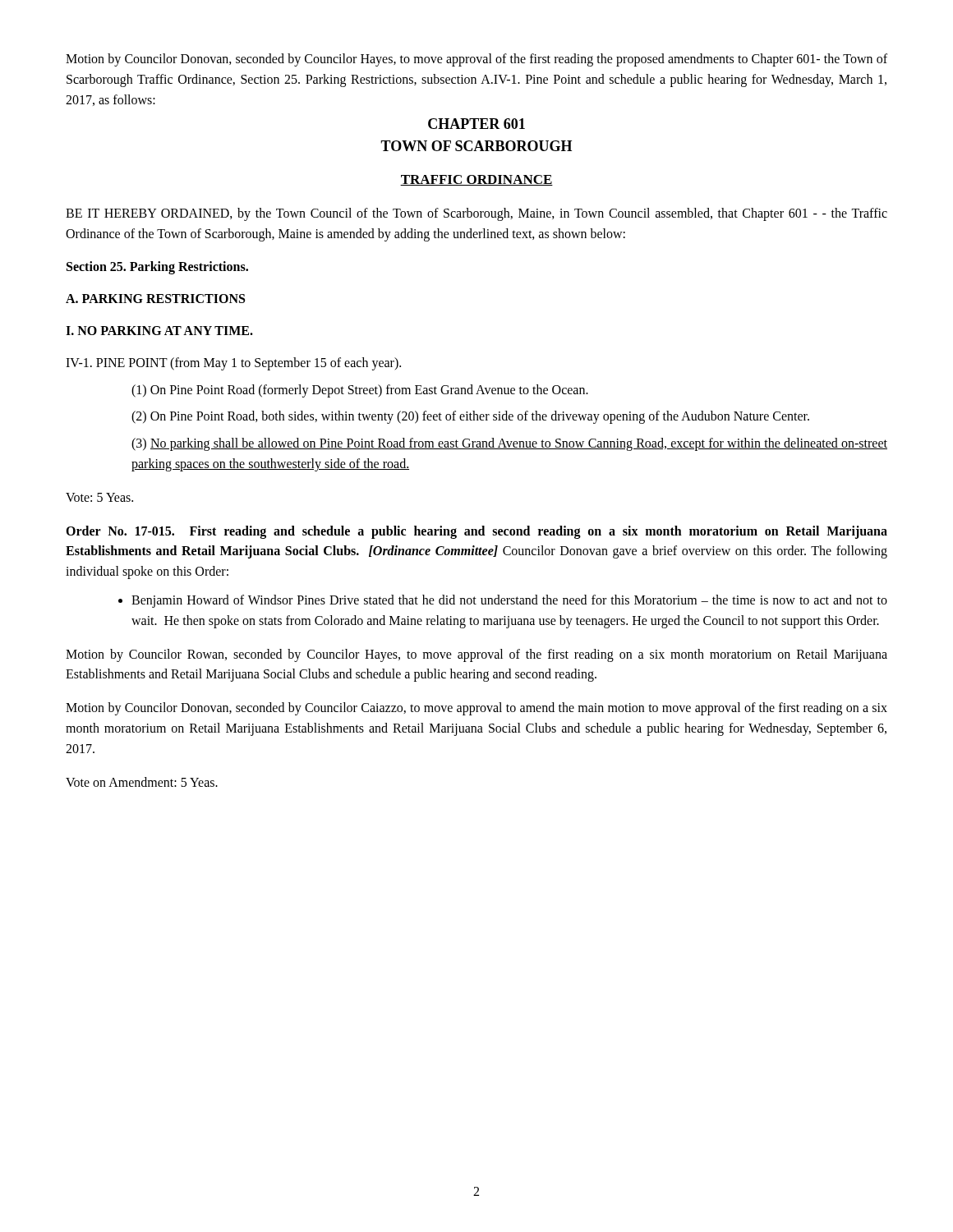The width and height of the screenshot is (953, 1232).
Task: Locate the section header that reads "A. PARKING RESTRICTIONS"
Action: [156, 299]
